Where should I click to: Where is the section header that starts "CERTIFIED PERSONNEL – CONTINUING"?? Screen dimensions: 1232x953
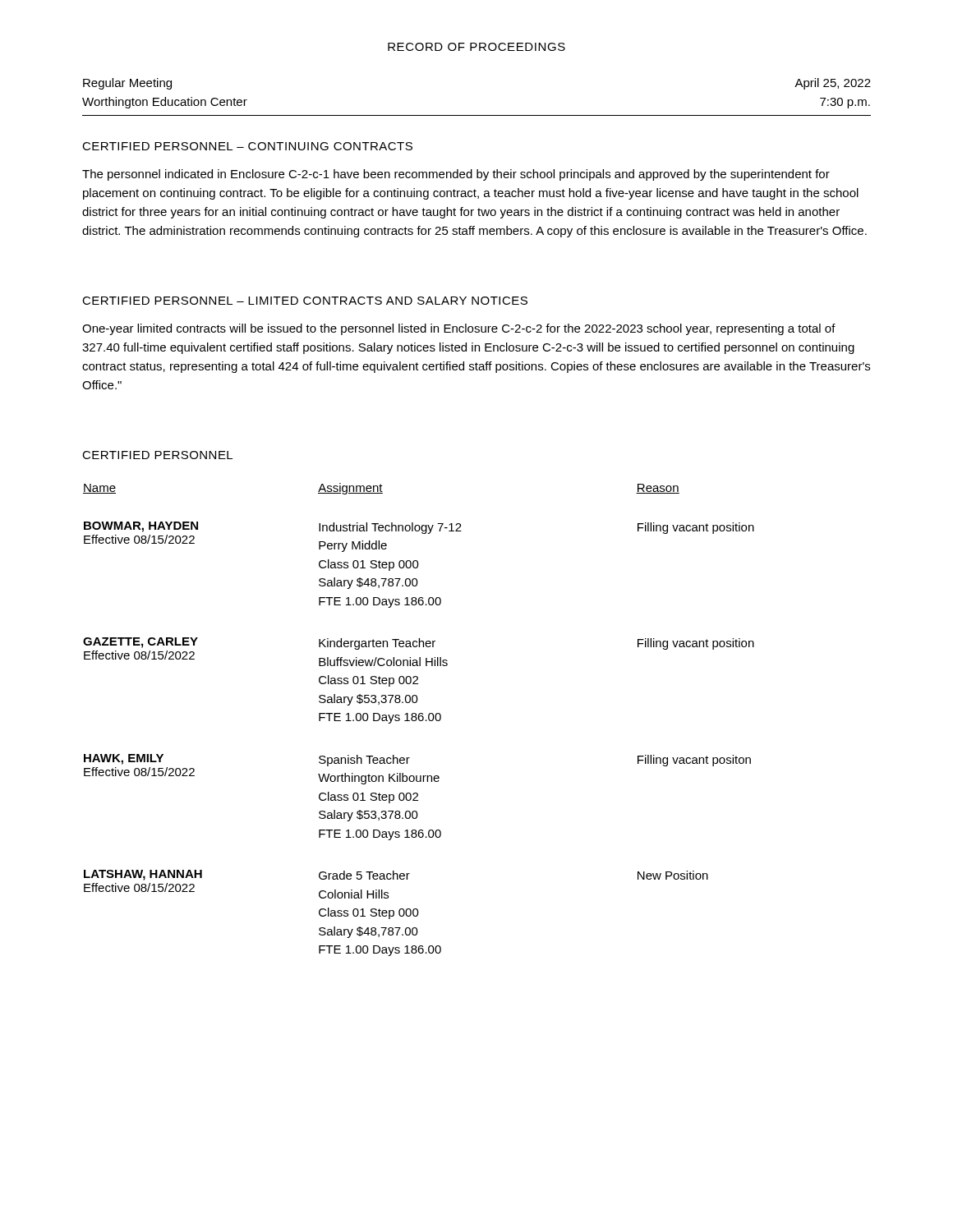248,145
